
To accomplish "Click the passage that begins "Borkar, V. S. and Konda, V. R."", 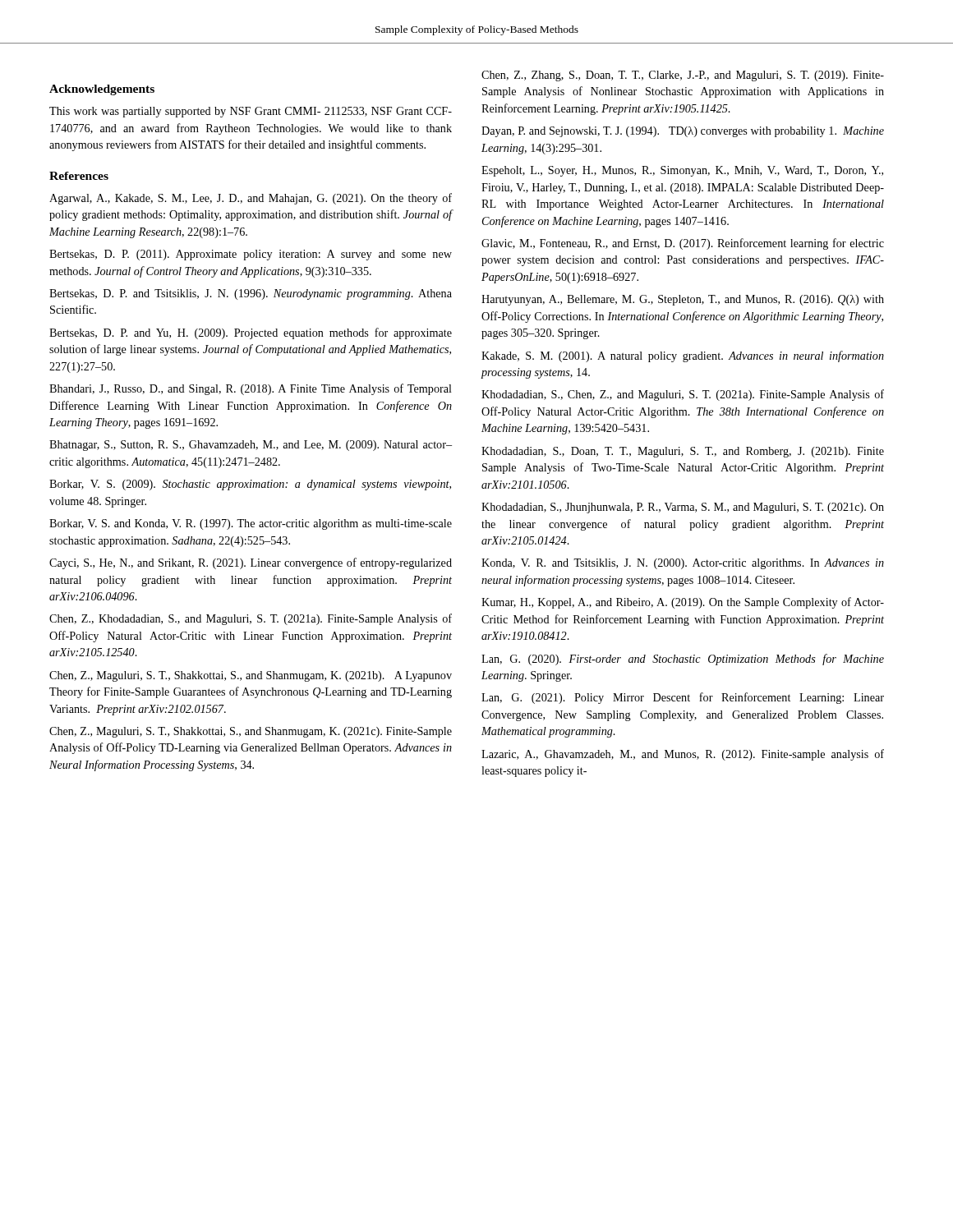I will pos(251,532).
